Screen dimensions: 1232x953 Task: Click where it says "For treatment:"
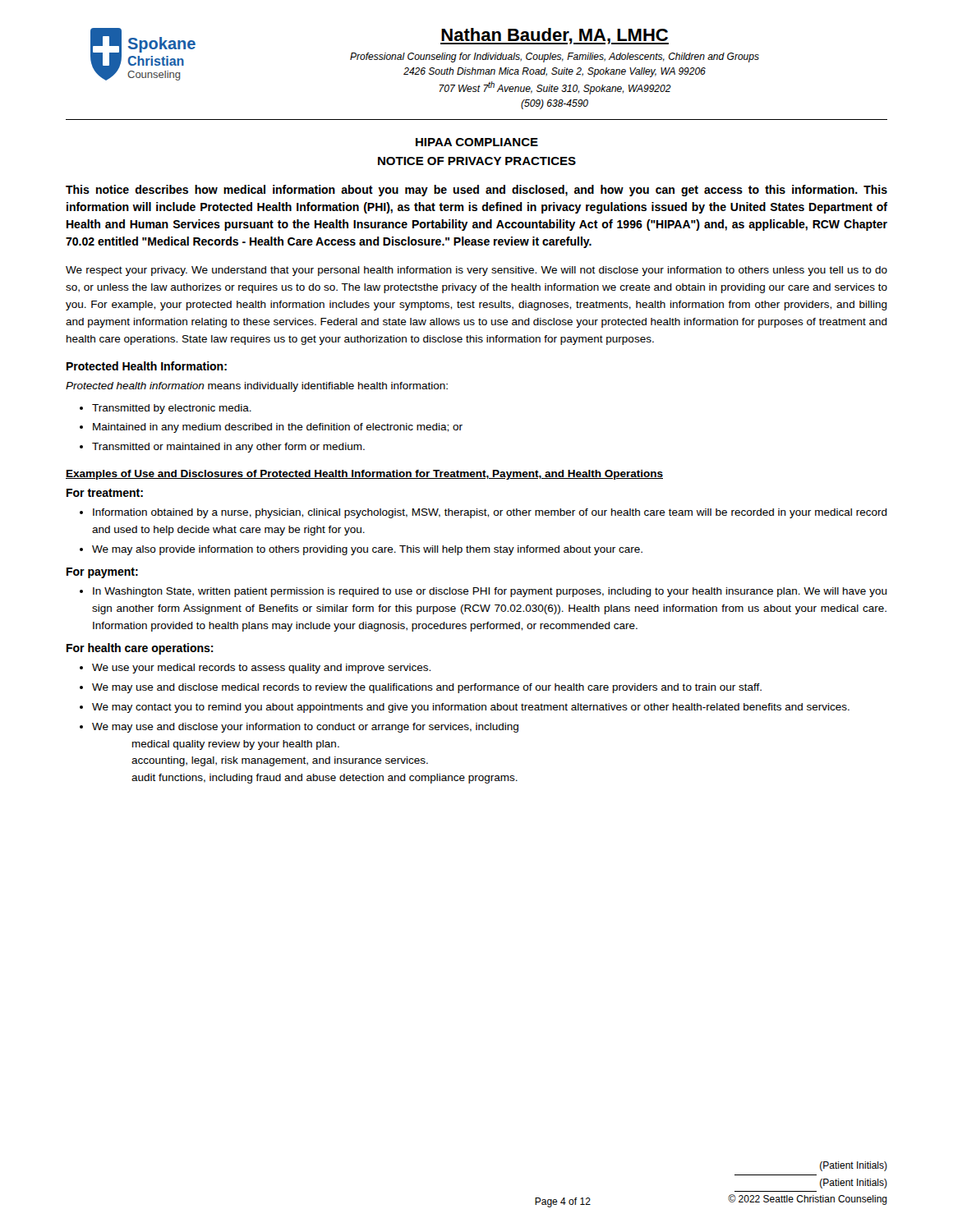(x=105, y=493)
